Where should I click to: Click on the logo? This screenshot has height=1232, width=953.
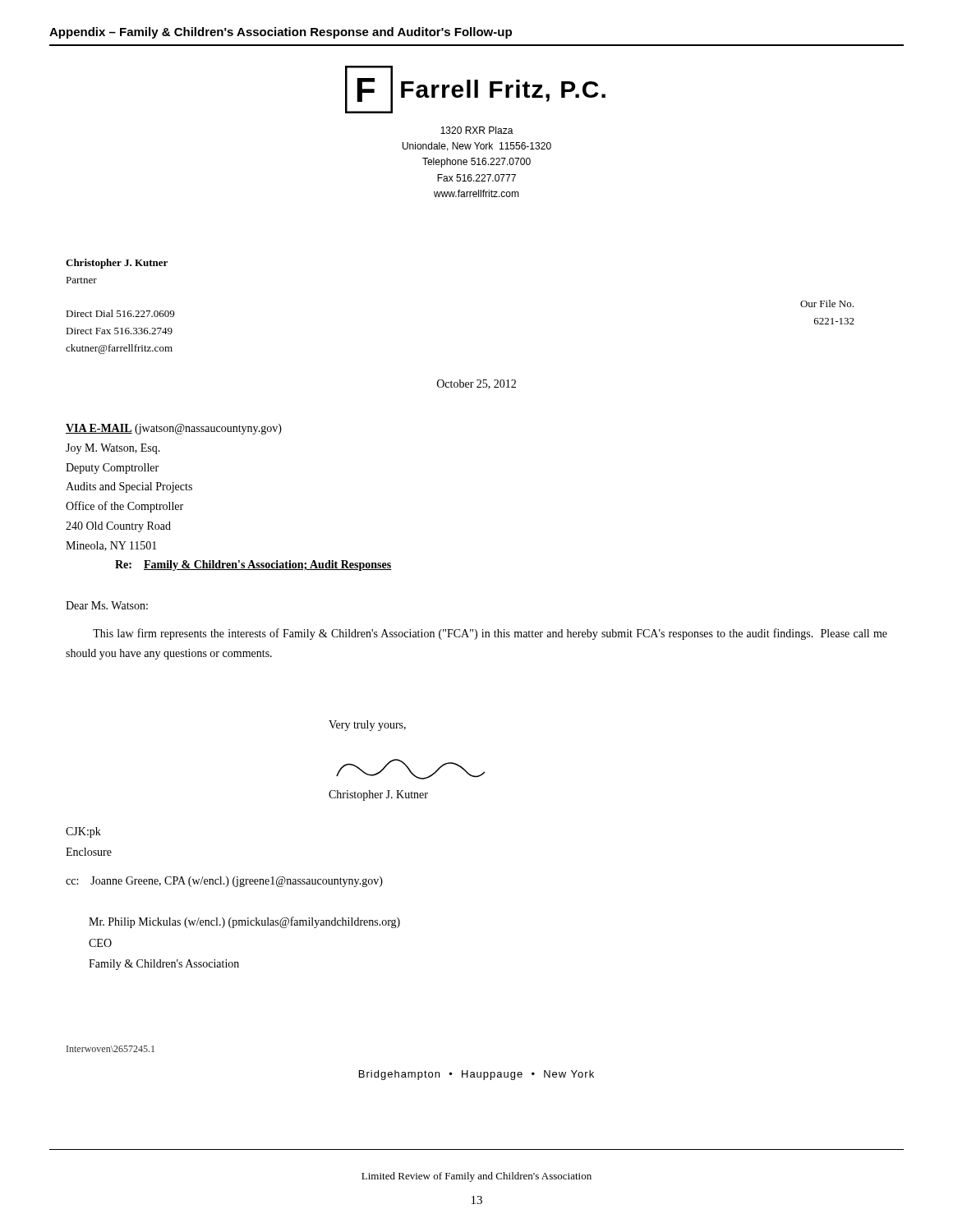pyautogui.click(x=476, y=134)
